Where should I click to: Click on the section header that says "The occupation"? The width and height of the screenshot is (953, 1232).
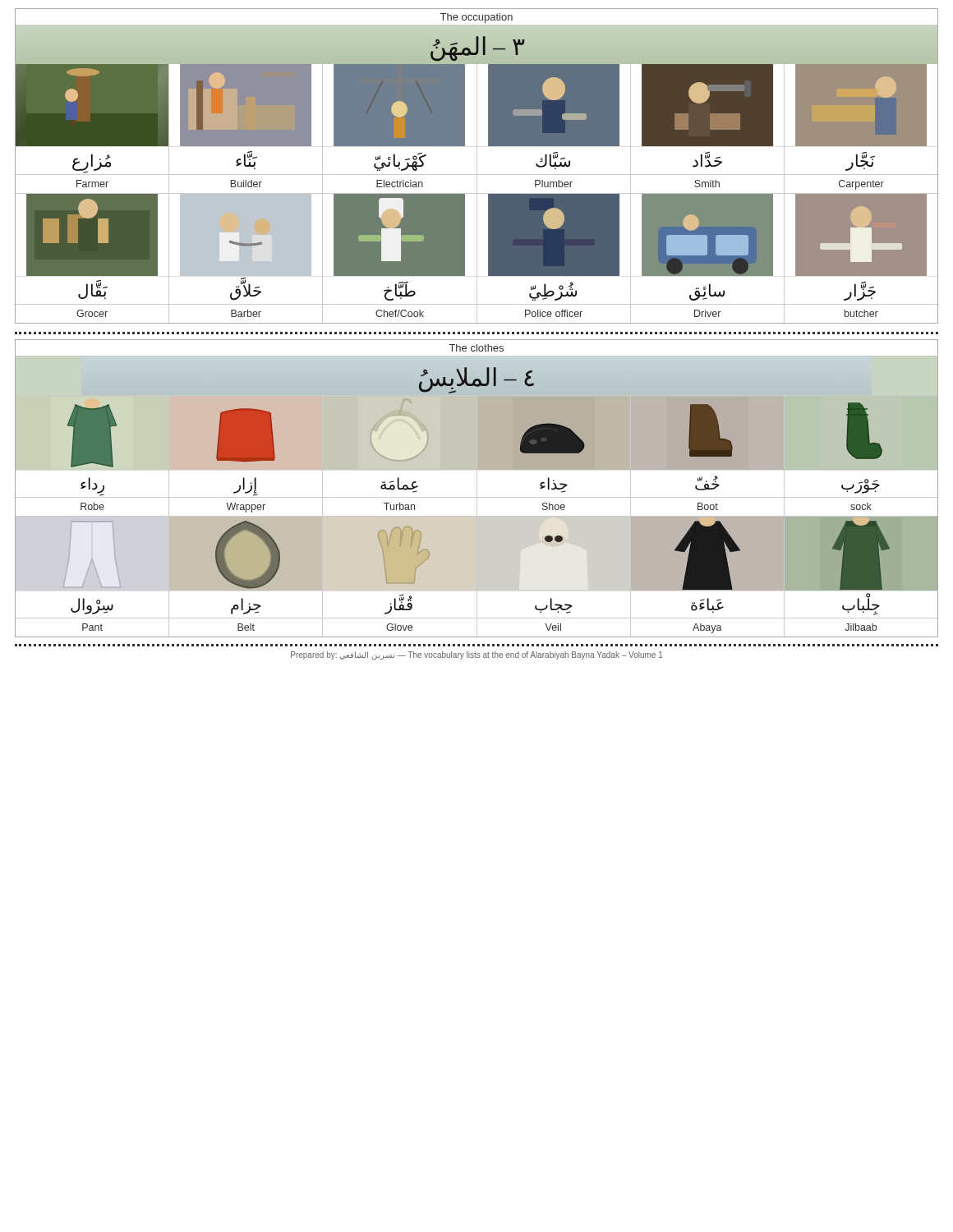pyautogui.click(x=476, y=17)
